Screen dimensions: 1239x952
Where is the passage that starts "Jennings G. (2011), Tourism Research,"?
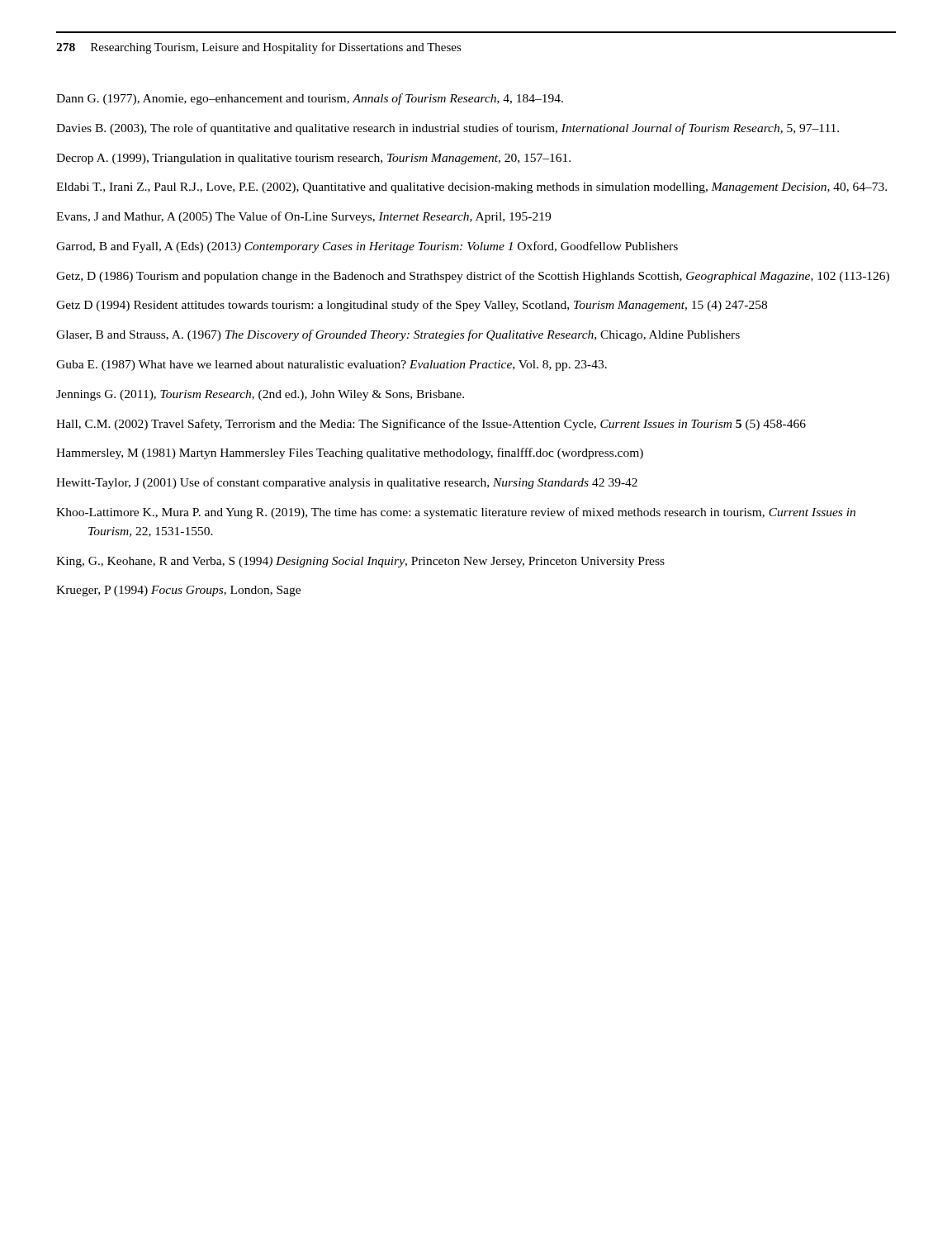click(260, 395)
